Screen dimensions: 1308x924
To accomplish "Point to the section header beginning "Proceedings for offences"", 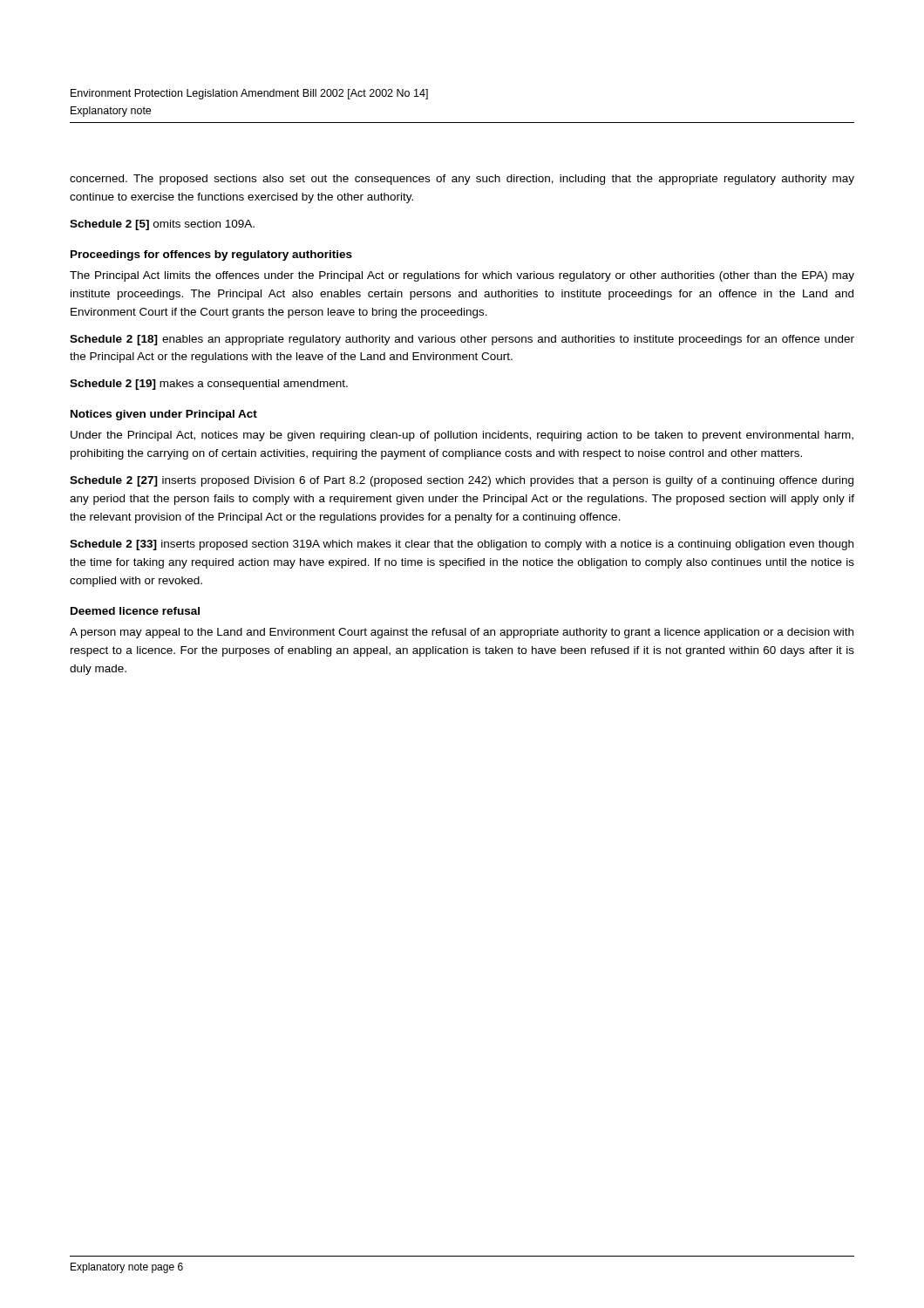I will [x=211, y=254].
